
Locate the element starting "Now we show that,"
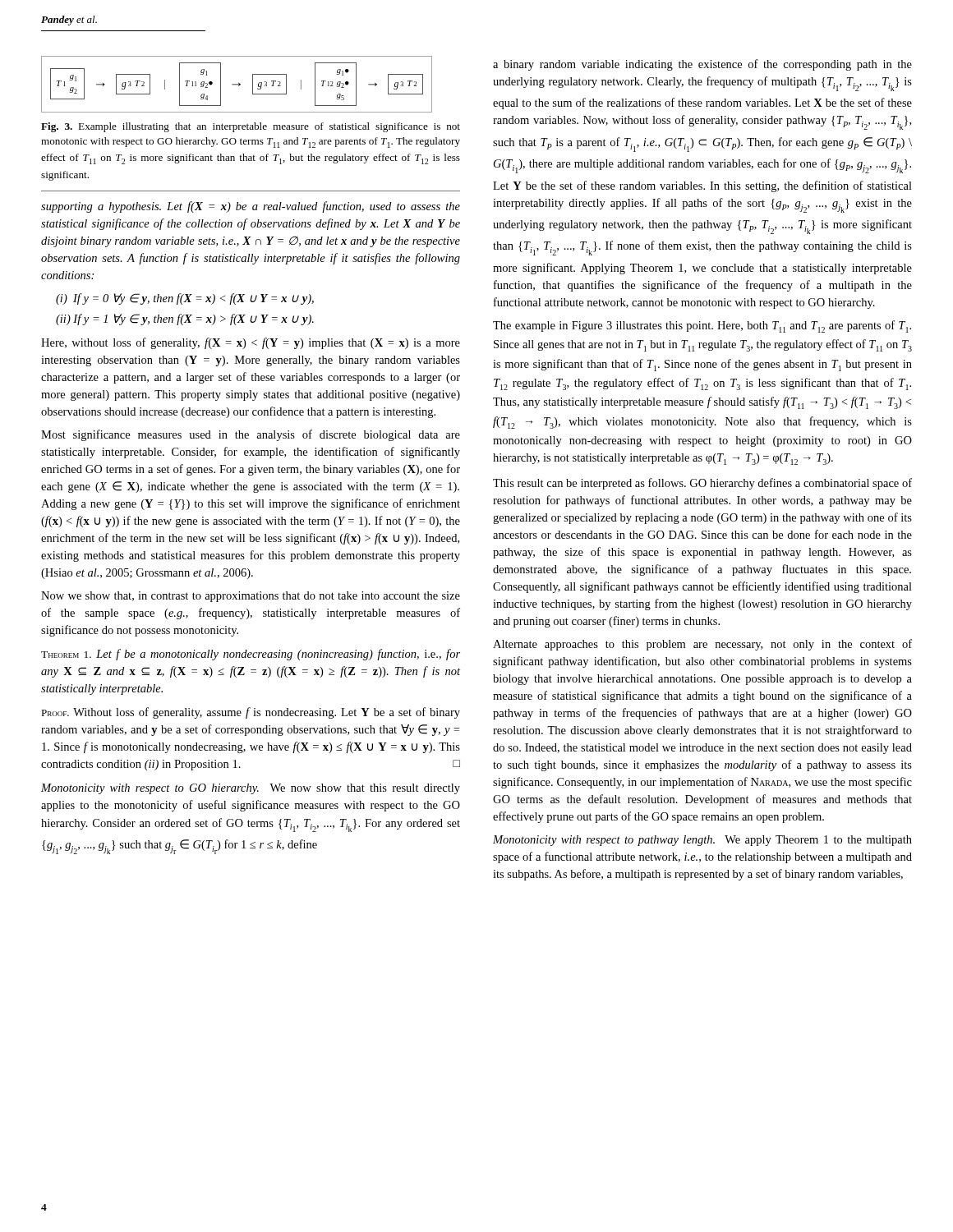[251, 613]
